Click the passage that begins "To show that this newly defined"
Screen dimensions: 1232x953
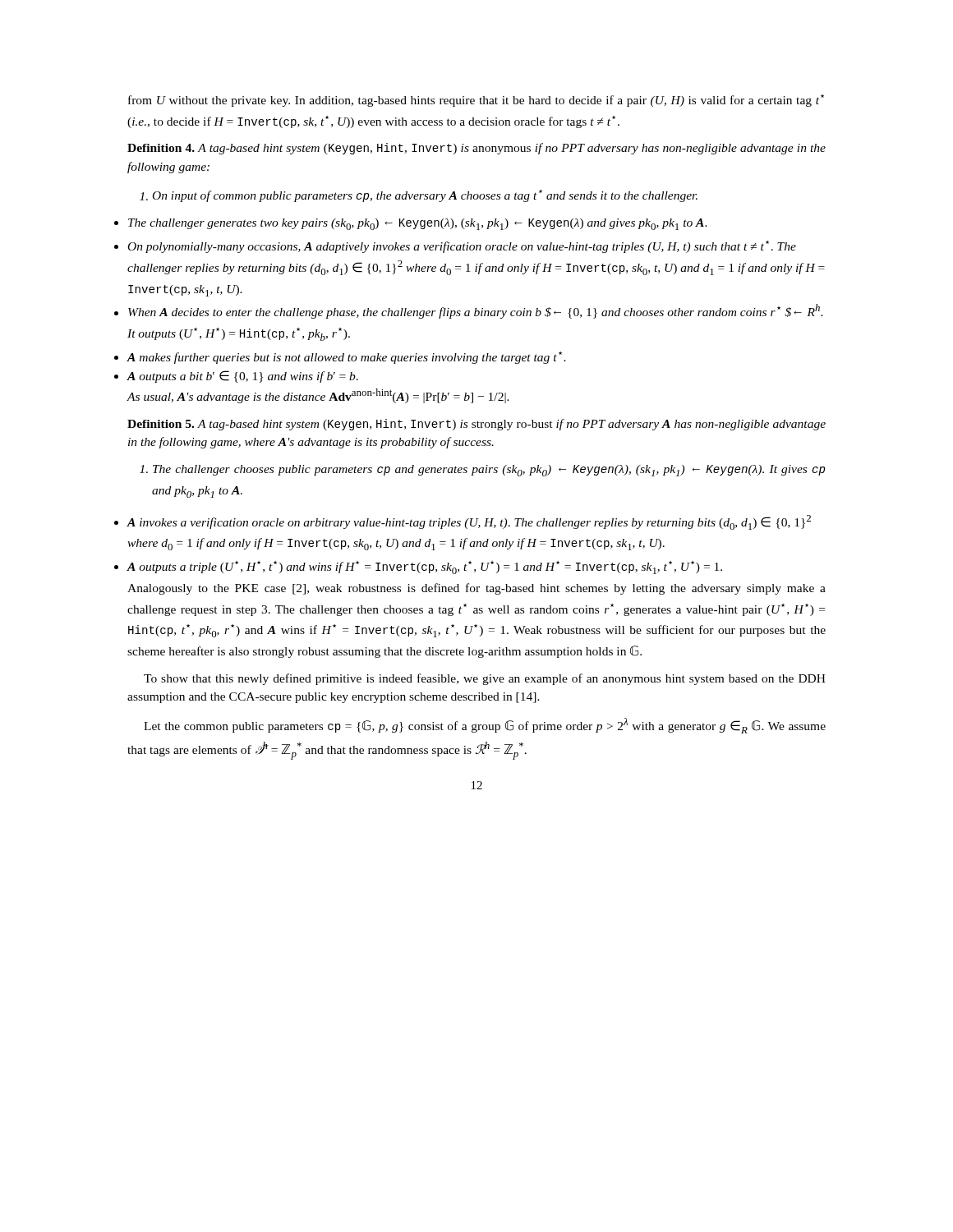pyautogui.click(x=476, y=688)
